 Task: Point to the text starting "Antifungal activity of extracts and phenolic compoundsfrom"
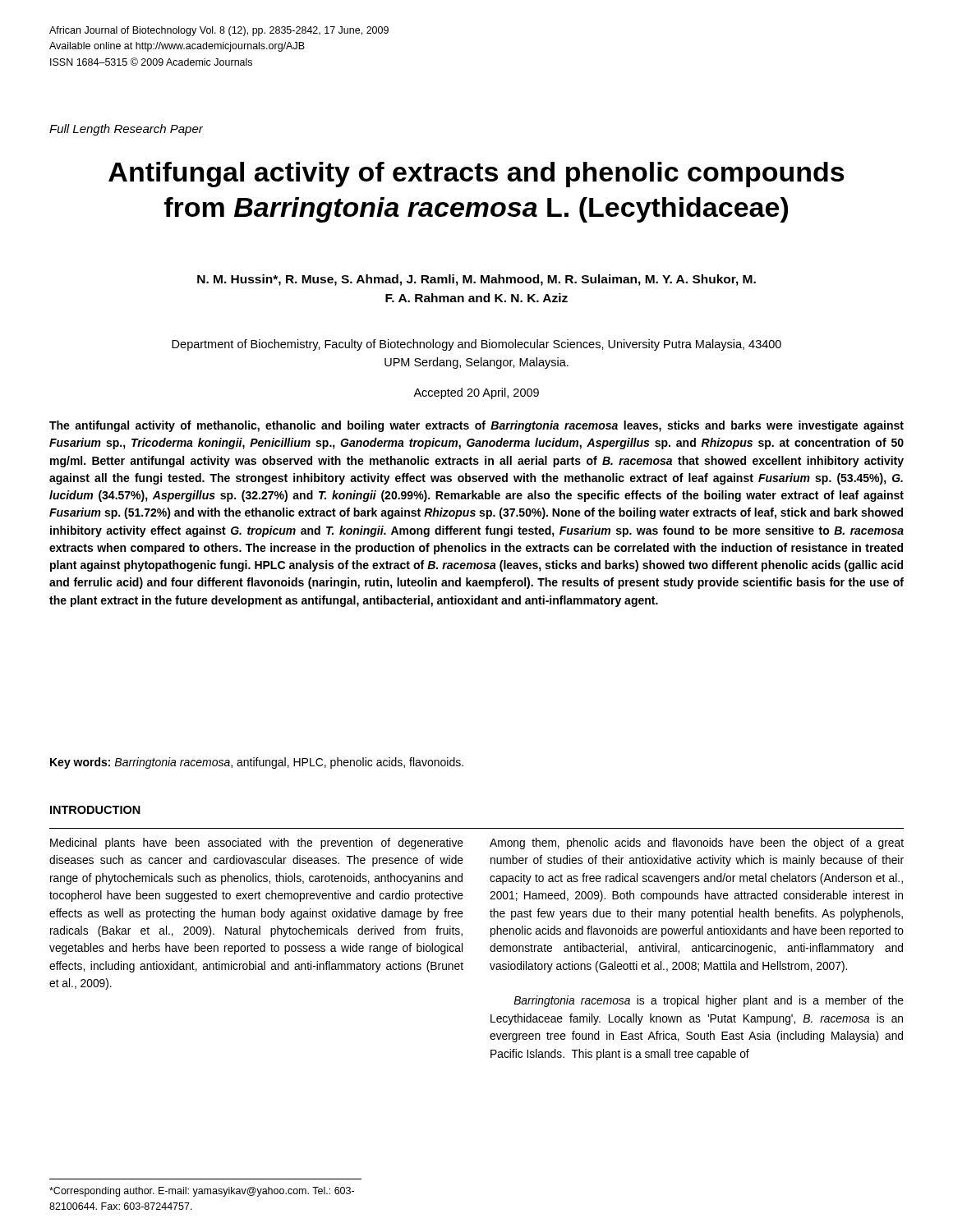coord(476,189)
